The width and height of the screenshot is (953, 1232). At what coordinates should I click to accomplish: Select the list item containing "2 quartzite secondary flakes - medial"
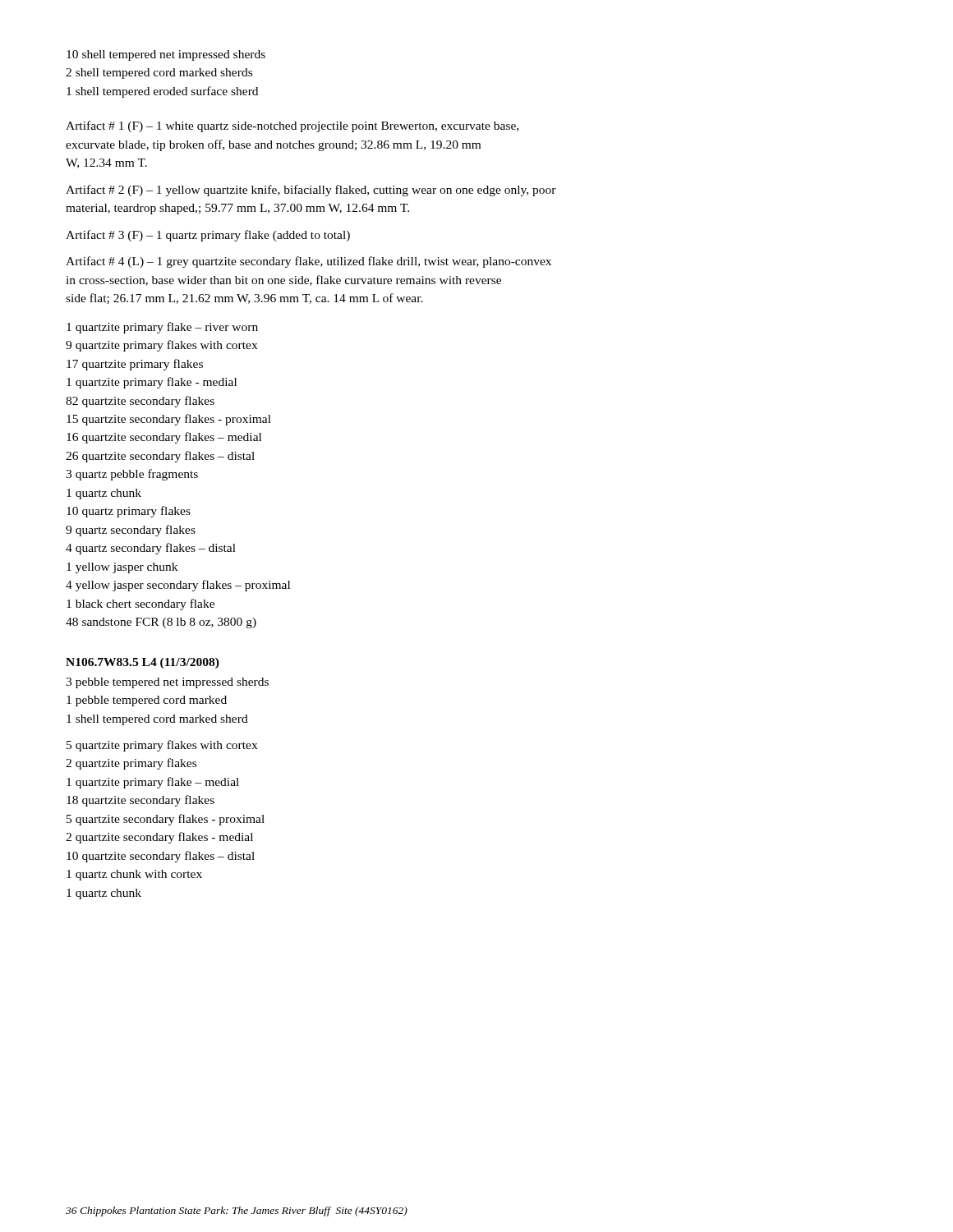pos(160,837)
